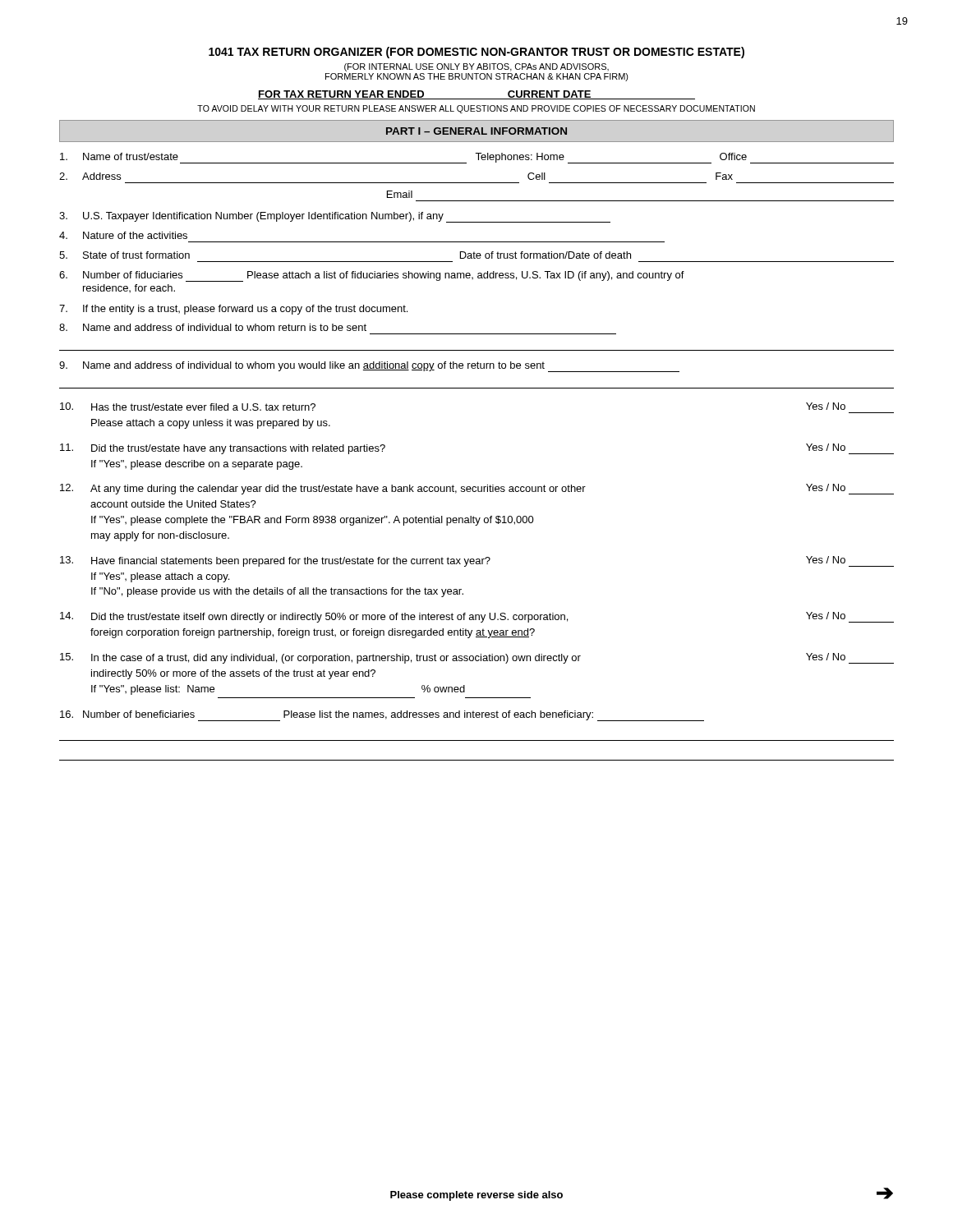953x1232 pixels.
Task: Click the title
Action: point(476,52)
